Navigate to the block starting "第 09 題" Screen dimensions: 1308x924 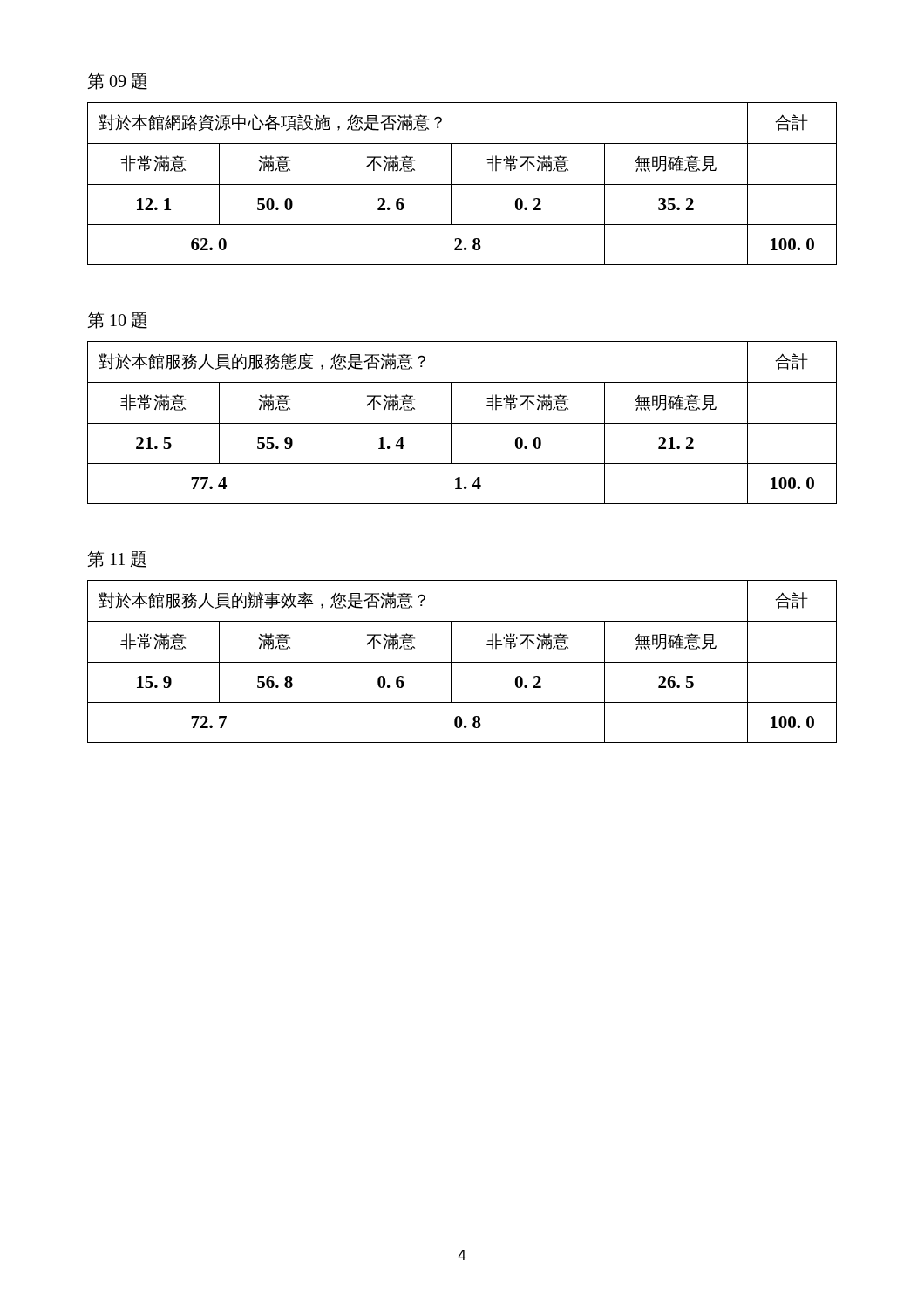point(118,81)
